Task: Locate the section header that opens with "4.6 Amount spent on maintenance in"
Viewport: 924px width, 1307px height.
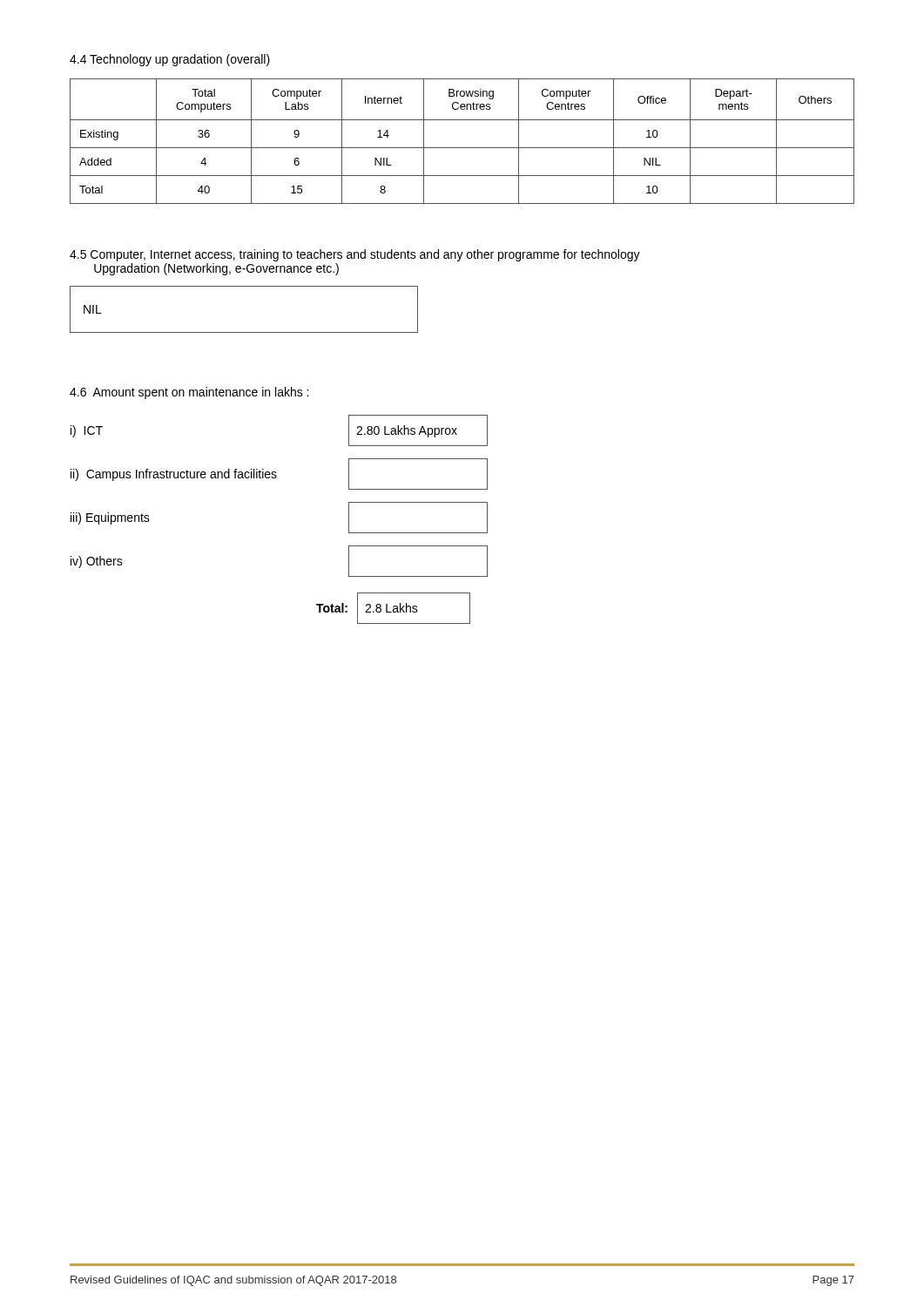Action: coord(190,392)
